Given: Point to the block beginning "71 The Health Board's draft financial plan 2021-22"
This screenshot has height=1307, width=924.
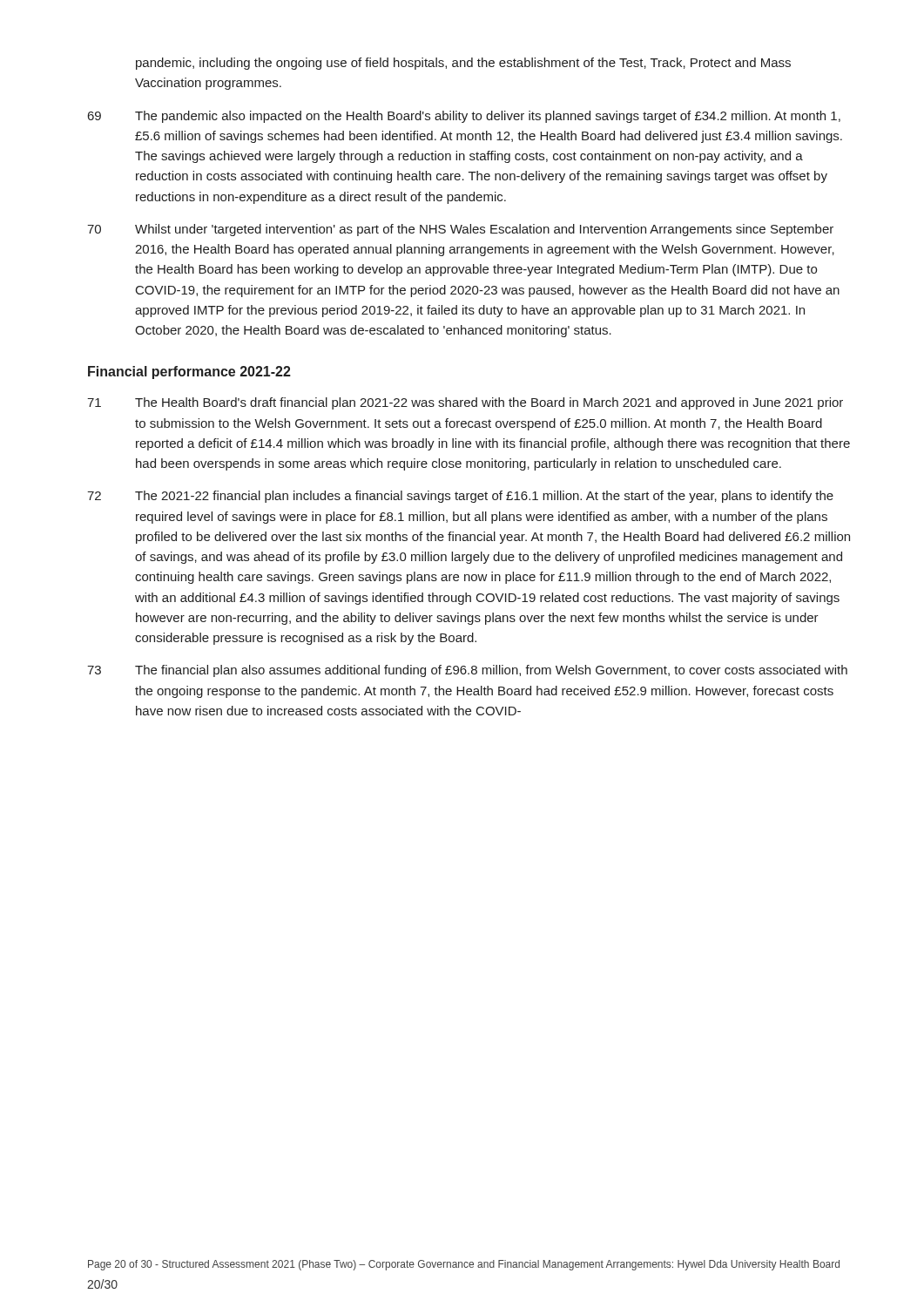Looking at the screenshot, I should tap(471, 433).
